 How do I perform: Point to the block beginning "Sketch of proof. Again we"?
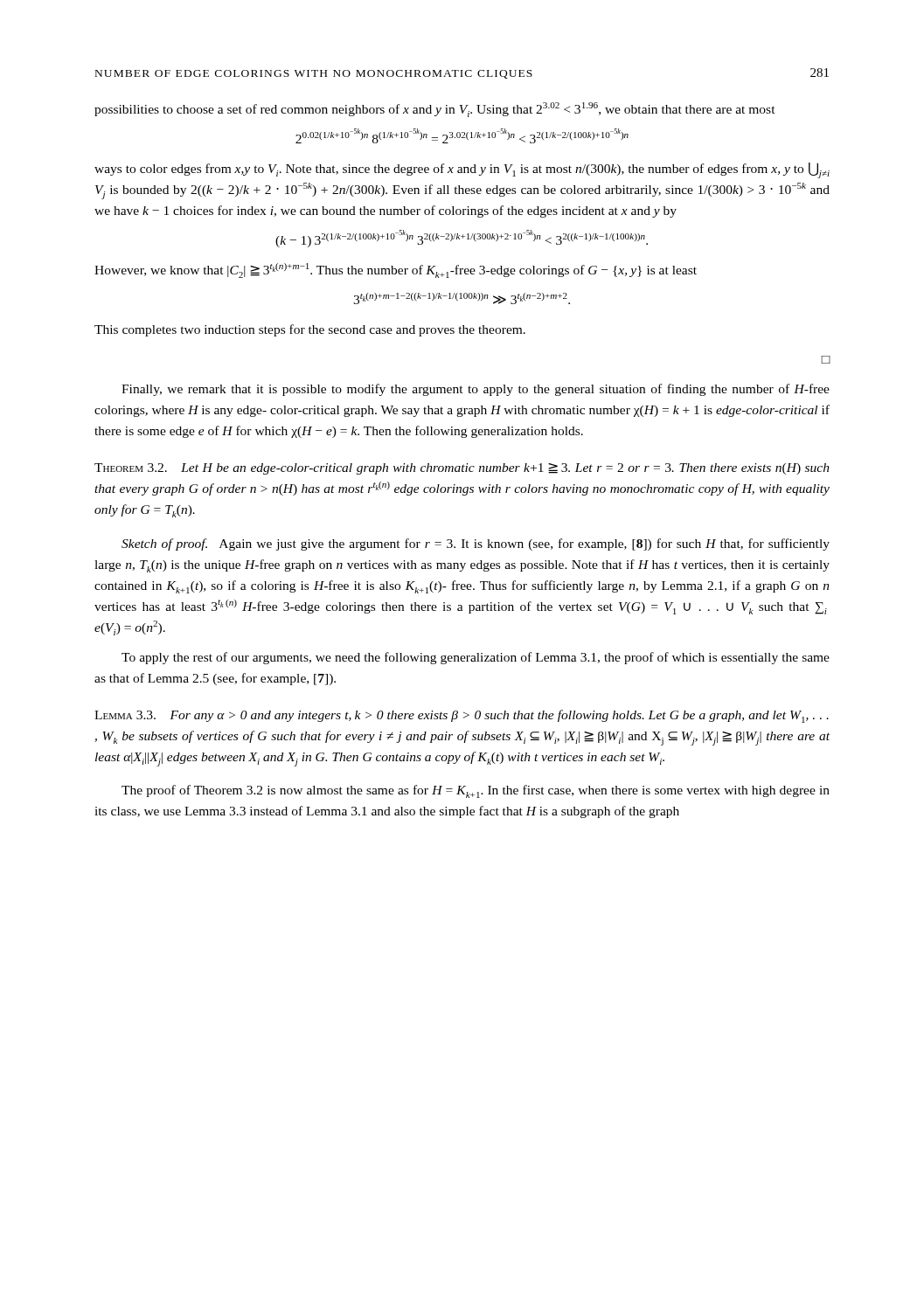[462, 611]
